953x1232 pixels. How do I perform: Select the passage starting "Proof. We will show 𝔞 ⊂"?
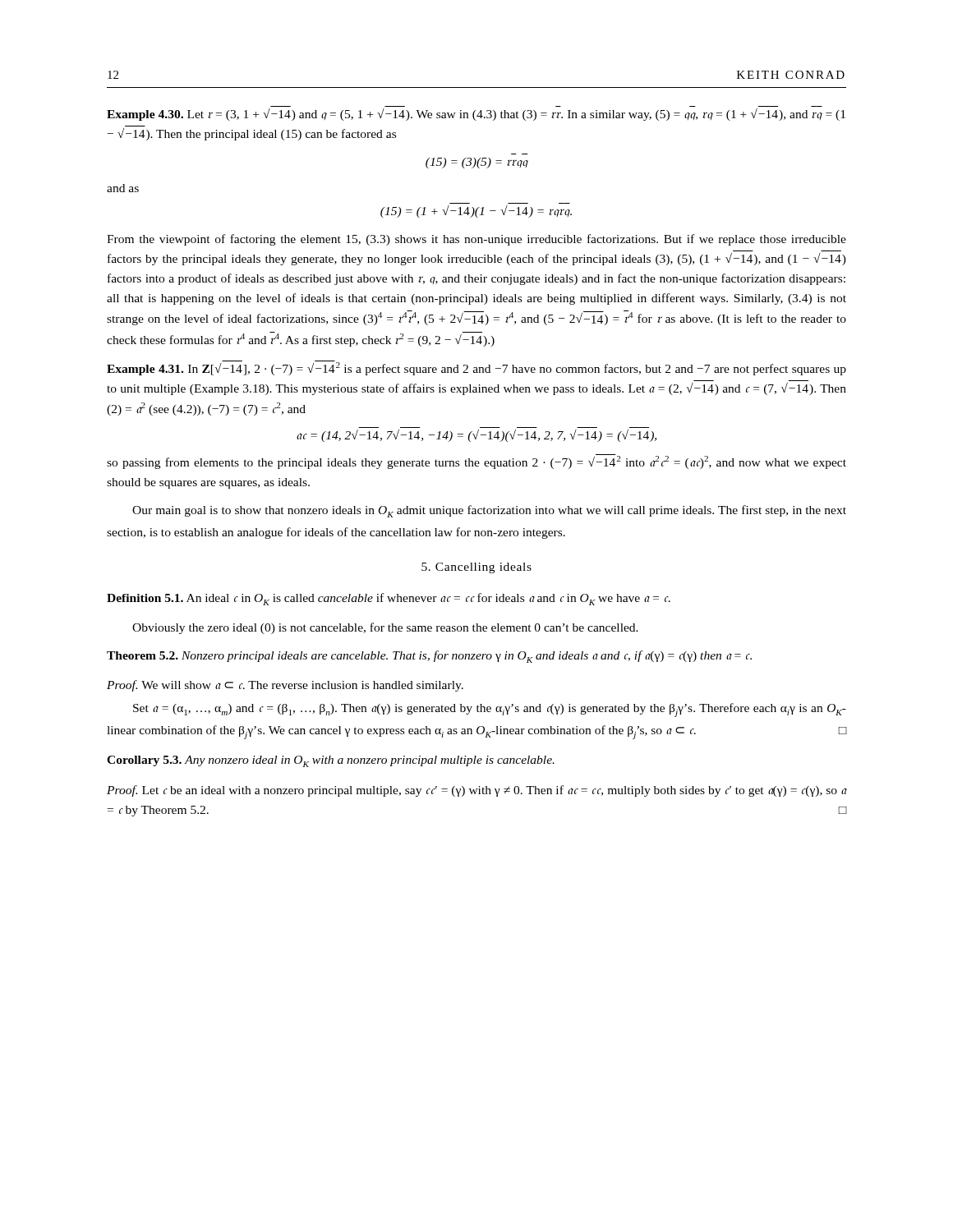(476, 709)
